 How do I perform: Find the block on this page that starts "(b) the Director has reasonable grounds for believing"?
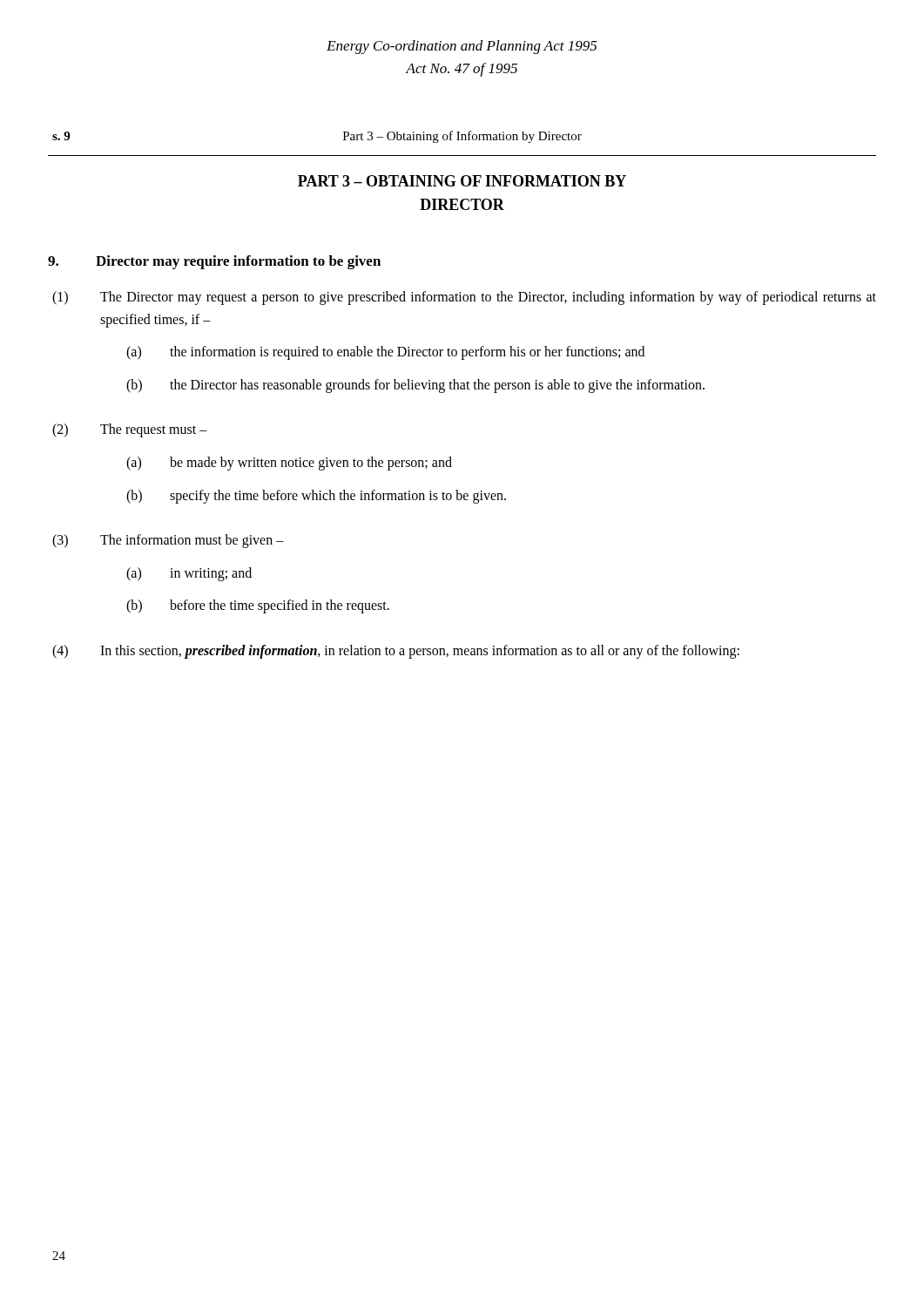pos(501,385)
